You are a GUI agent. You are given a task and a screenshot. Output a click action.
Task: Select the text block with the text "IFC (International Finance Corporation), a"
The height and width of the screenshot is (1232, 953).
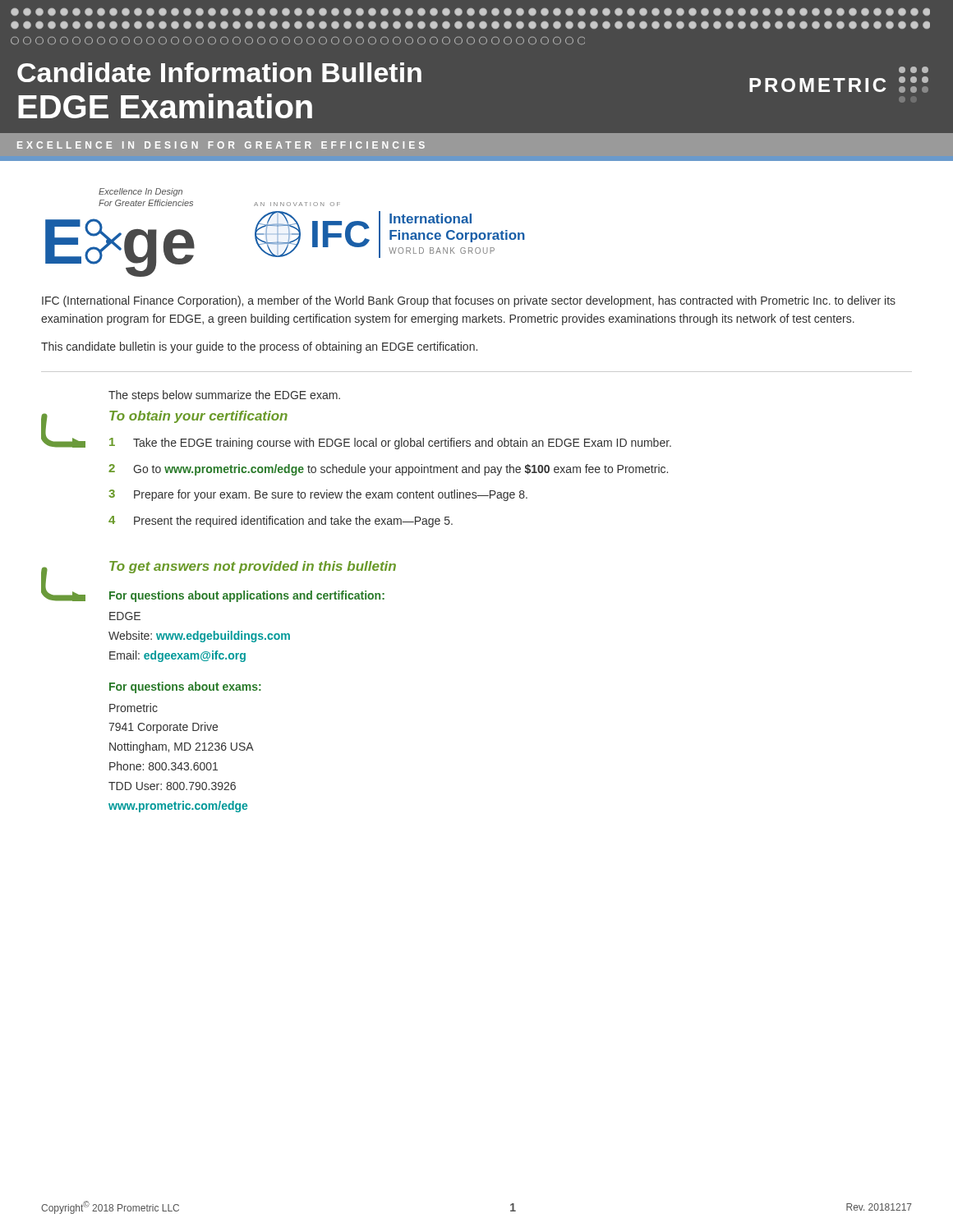468,310
